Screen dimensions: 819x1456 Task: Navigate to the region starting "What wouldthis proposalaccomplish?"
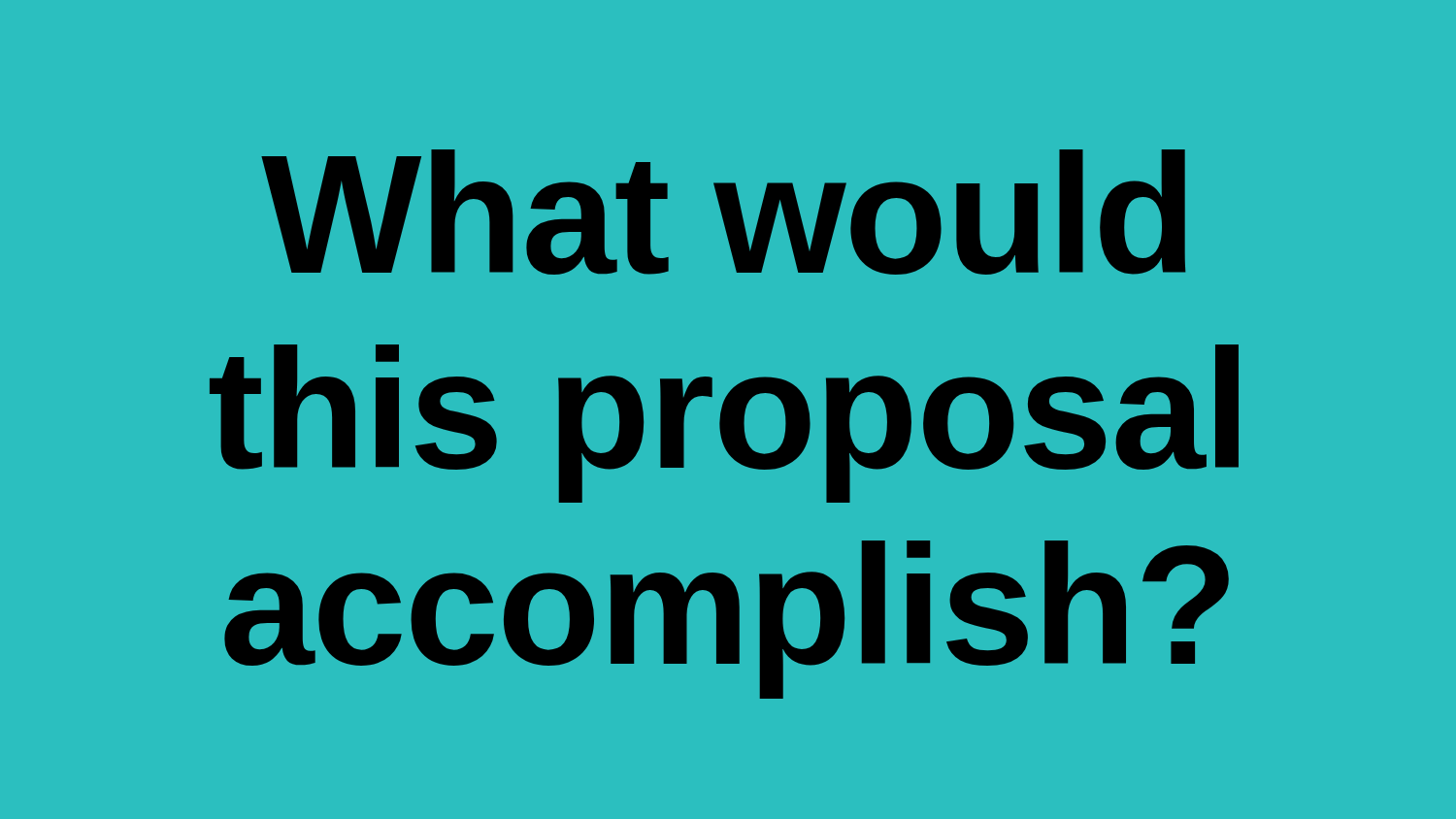click(728, 409)
